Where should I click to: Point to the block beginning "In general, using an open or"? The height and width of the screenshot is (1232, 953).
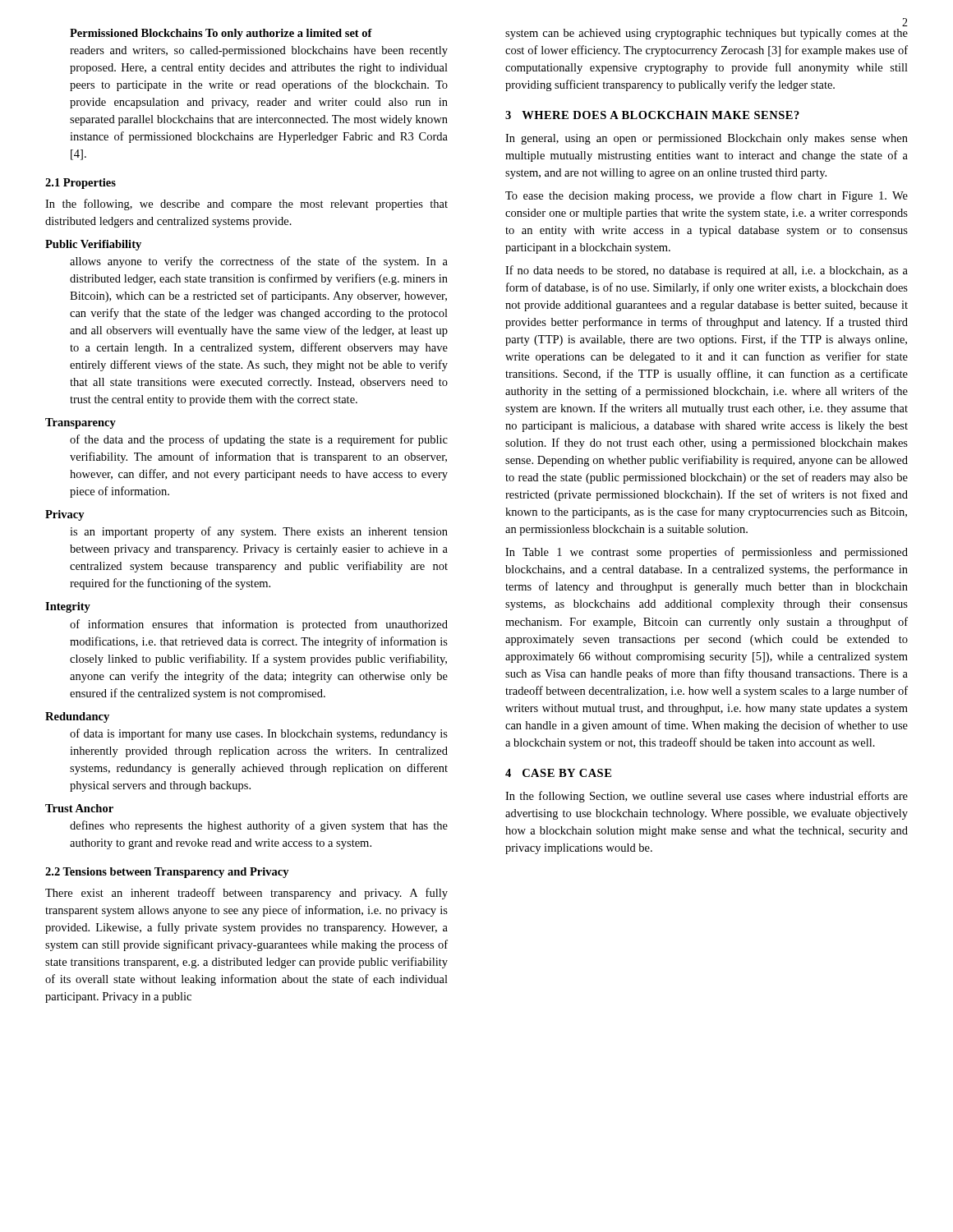coord(707,441)
